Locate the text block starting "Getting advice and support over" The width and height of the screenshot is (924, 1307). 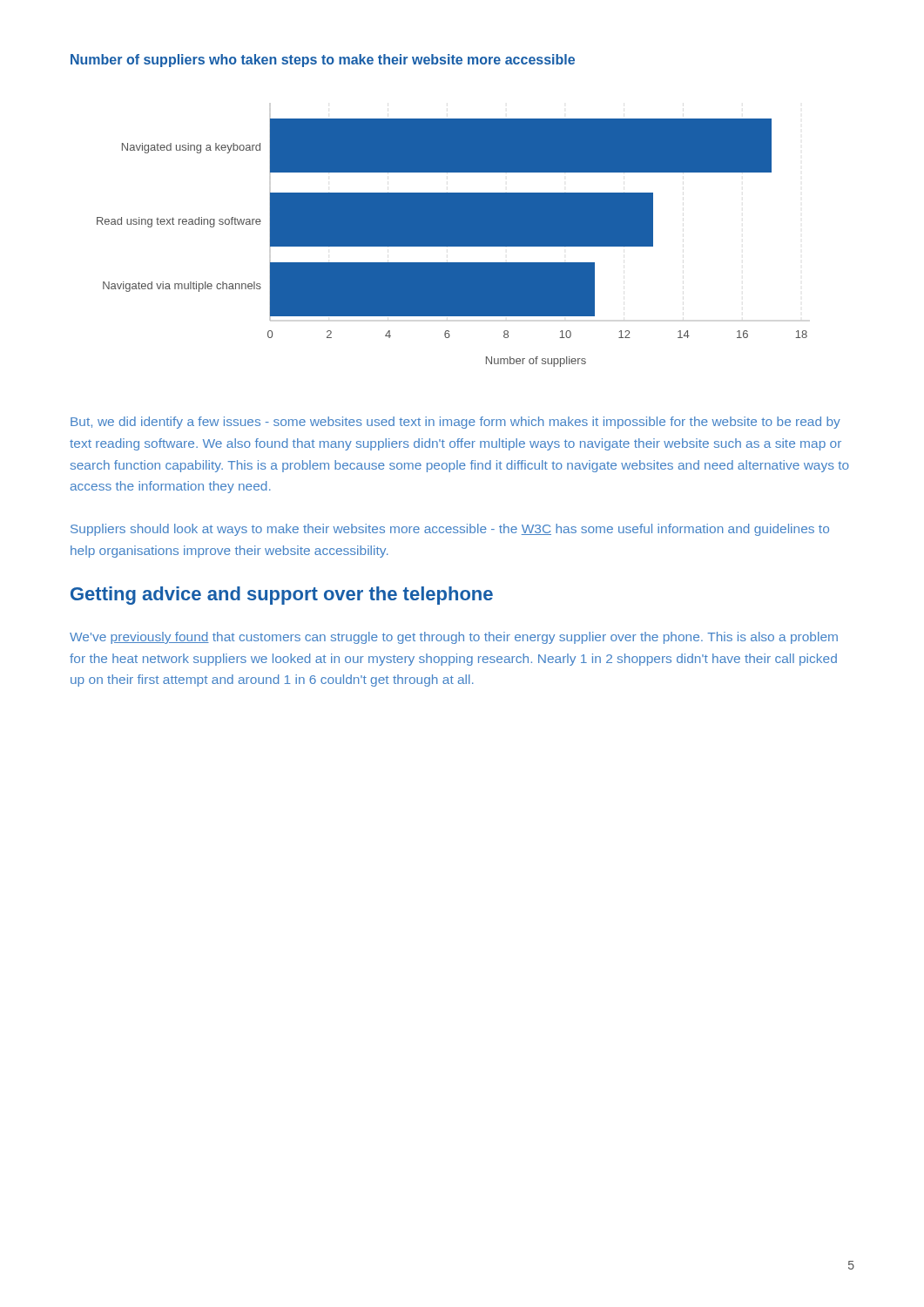point(281,594)
